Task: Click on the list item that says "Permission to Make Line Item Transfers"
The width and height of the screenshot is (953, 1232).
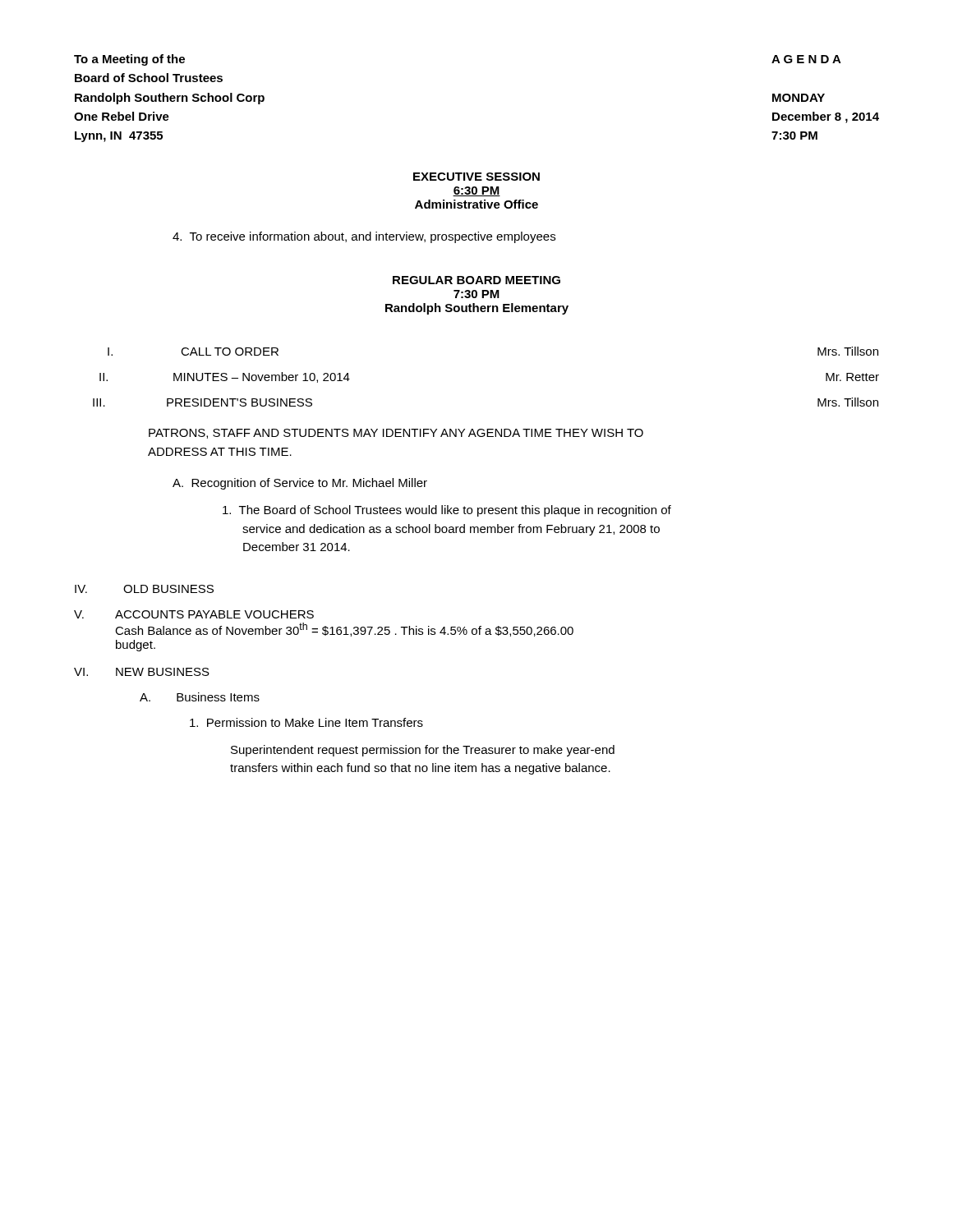Action: [x=306, y=722]
